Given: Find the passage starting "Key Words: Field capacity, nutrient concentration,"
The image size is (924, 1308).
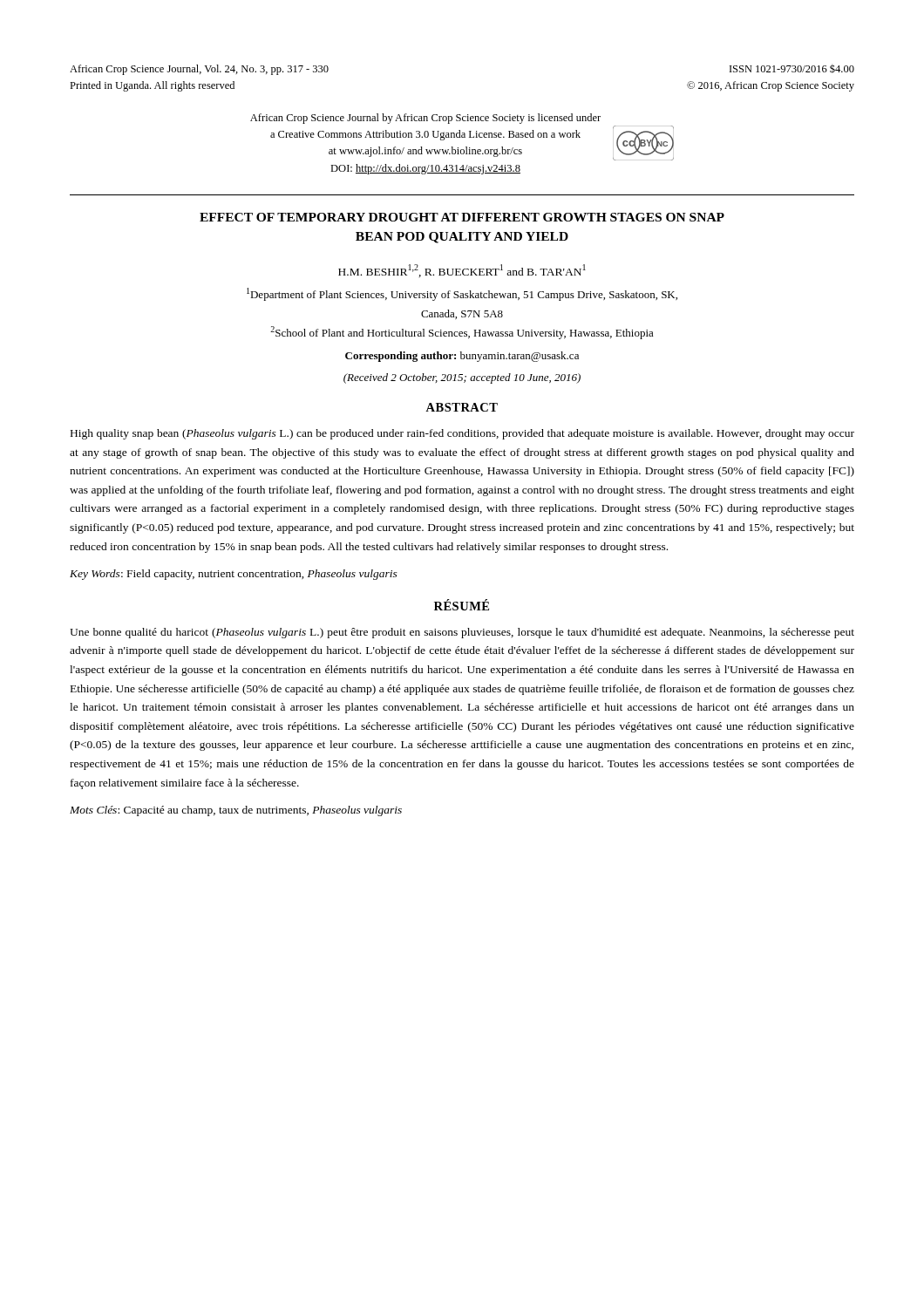Looking at the screenshot, I should (234, 575).
